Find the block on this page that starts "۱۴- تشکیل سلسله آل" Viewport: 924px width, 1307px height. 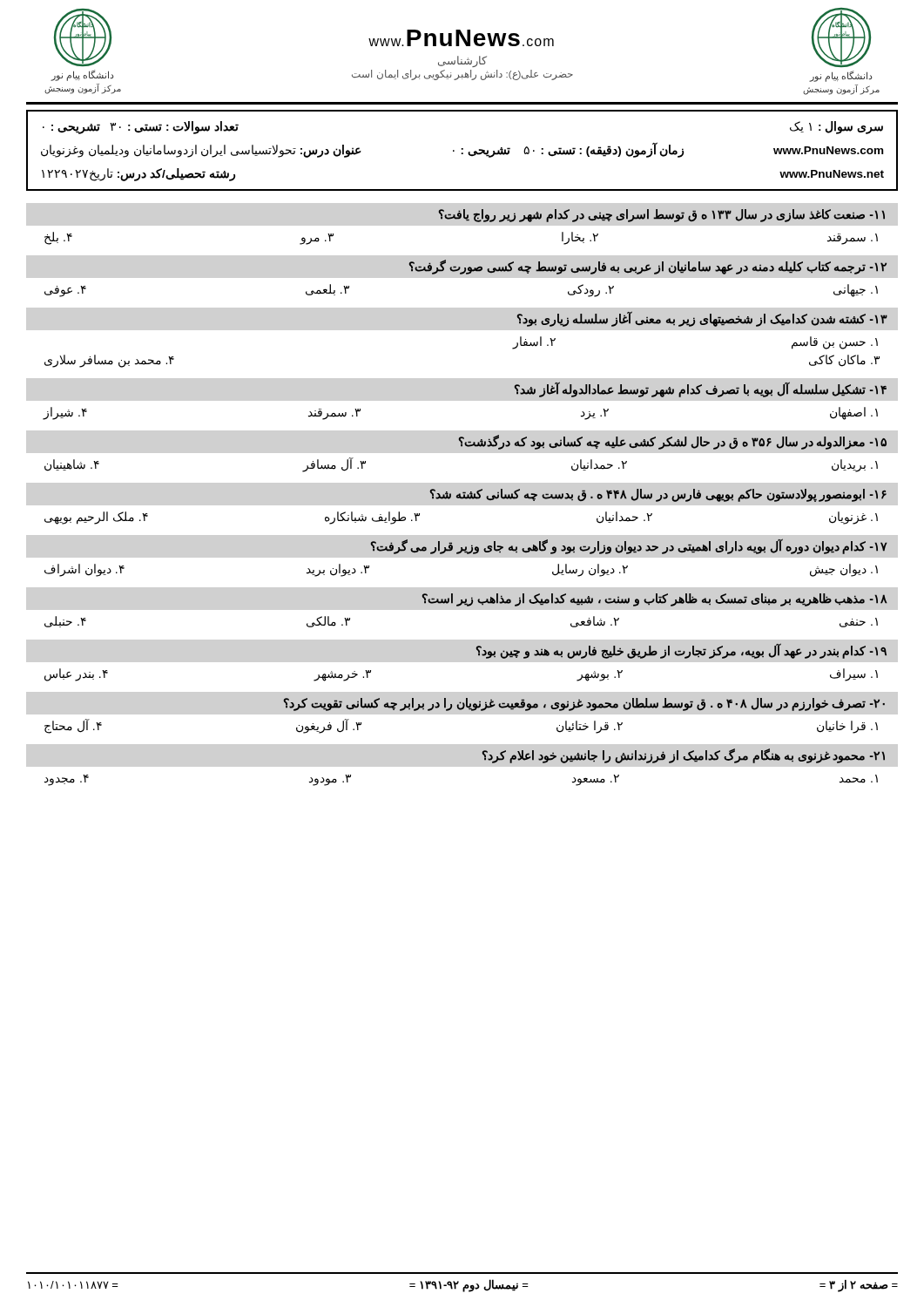700,389
